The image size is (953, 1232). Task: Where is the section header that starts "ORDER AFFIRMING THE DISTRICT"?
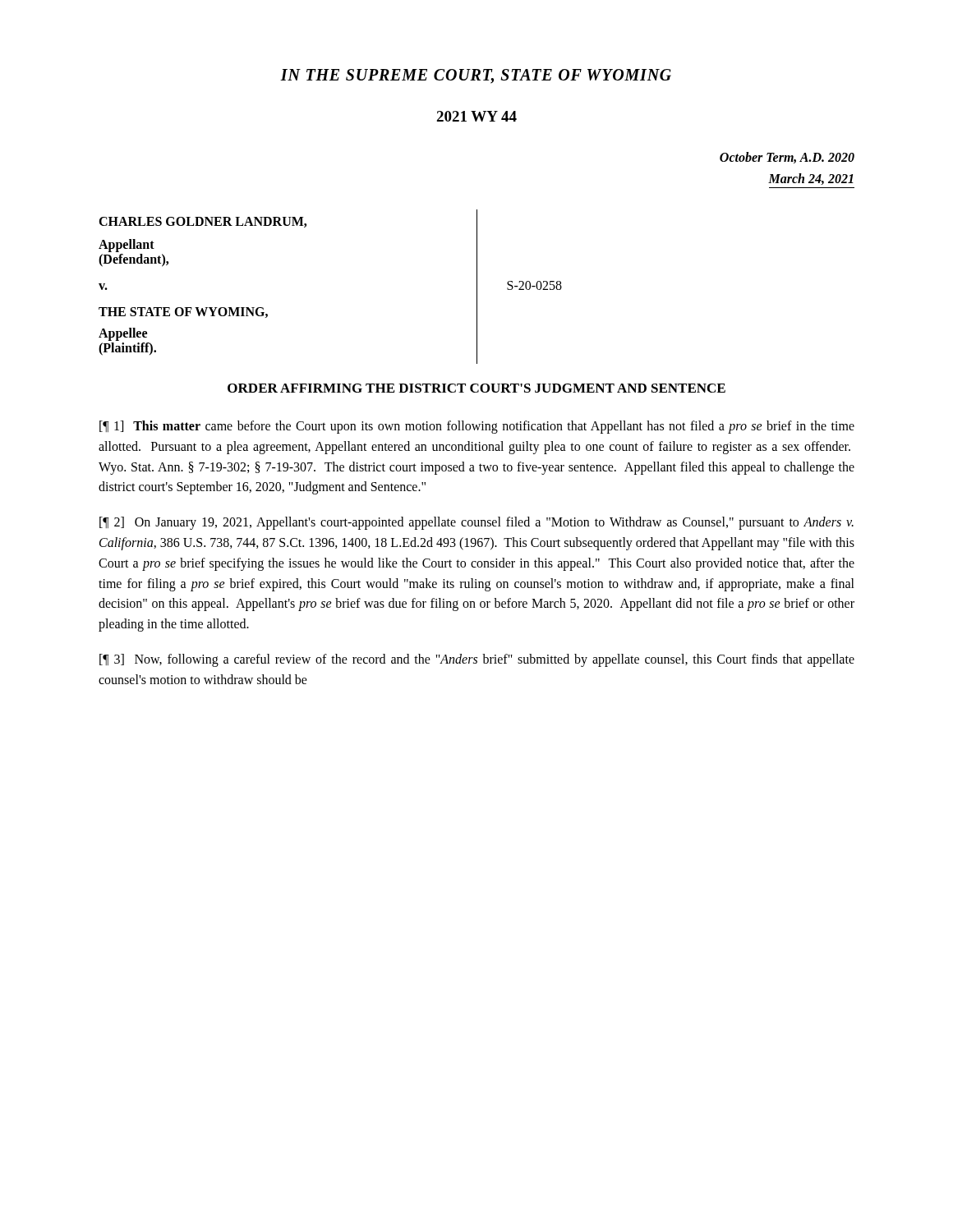[476, 388]
